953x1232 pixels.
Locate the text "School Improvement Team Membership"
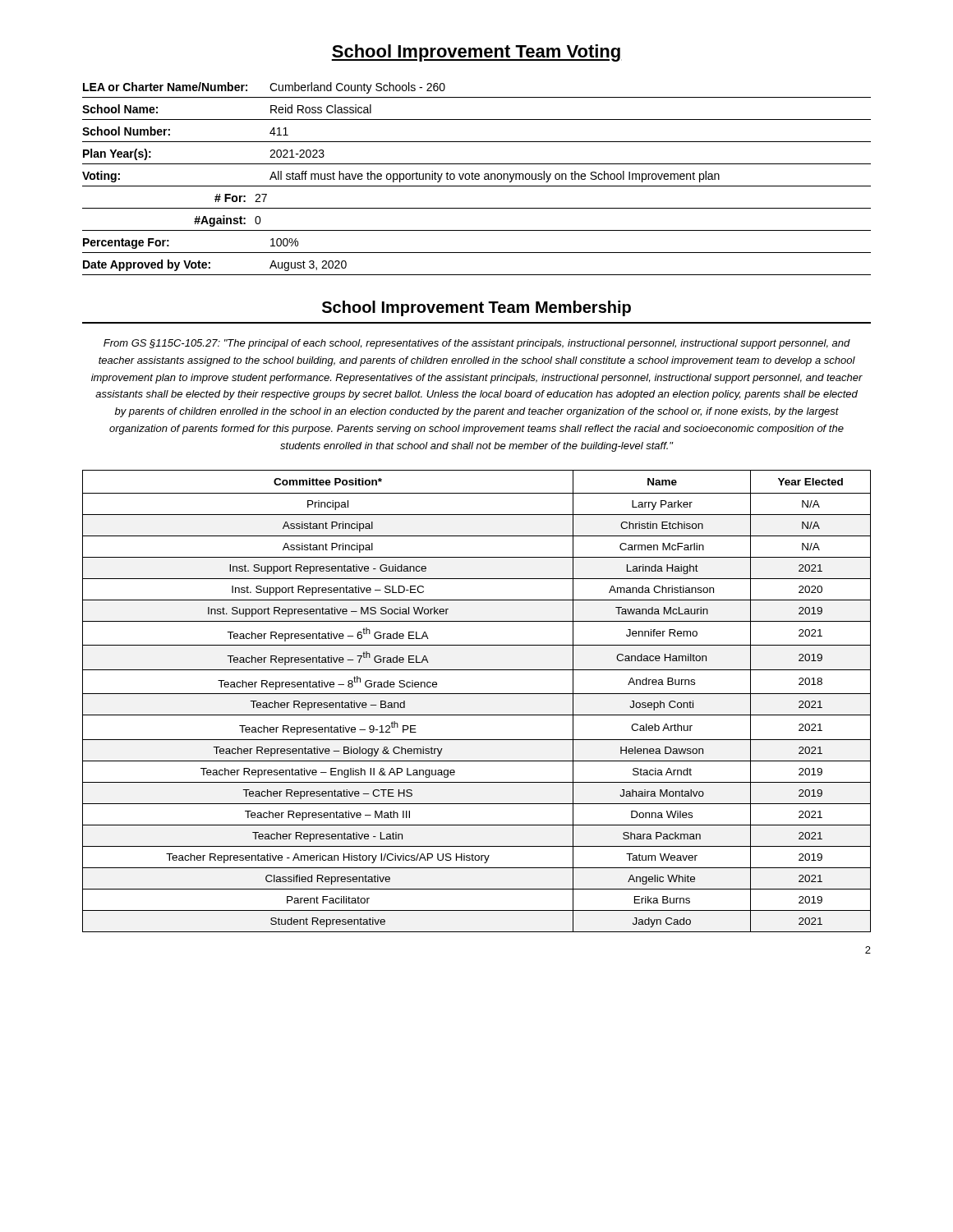pyautogui.click(x=476, y=307)
